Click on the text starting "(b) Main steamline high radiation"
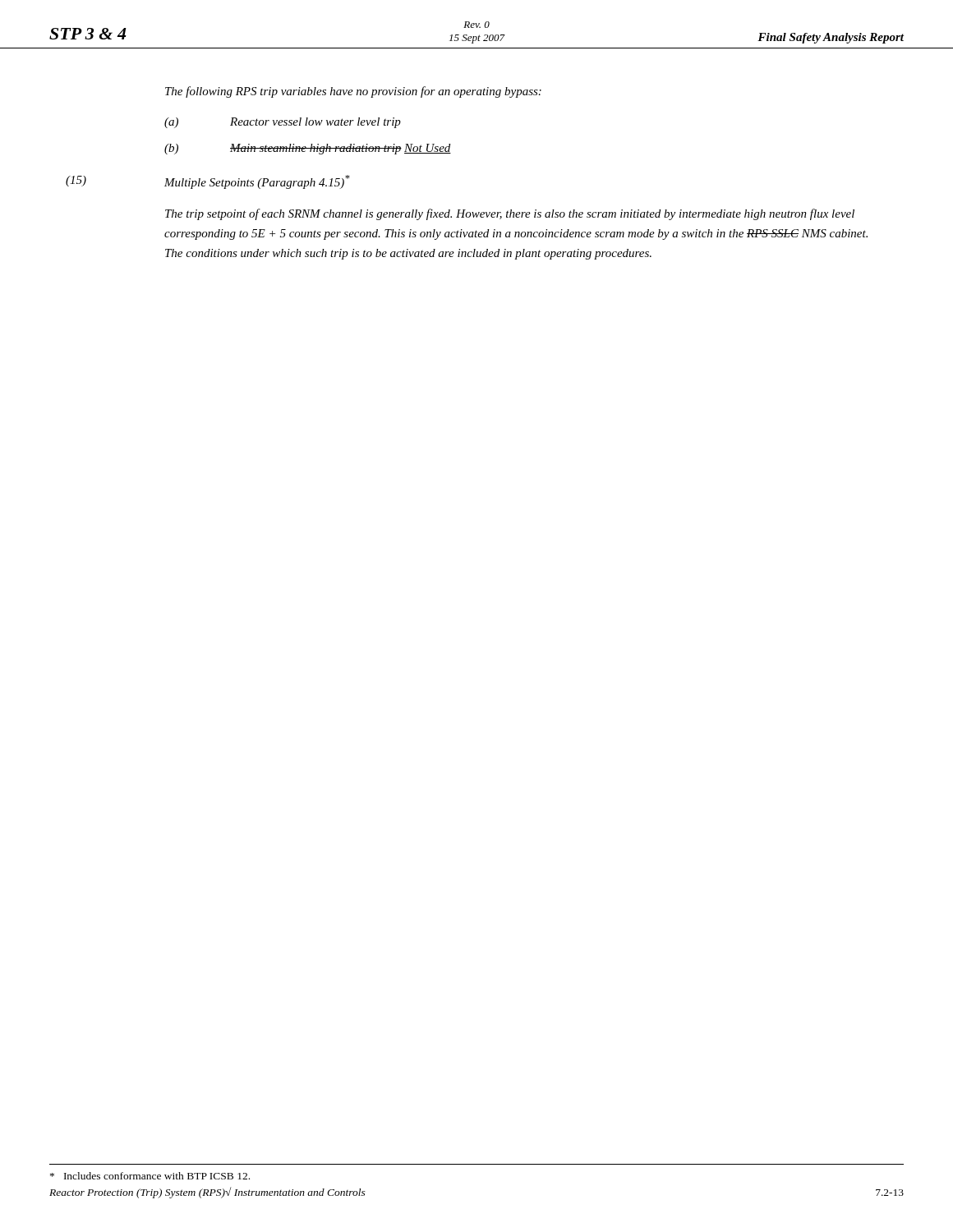The height and width of the screenshot is (1232, 953). click(308, 149)
